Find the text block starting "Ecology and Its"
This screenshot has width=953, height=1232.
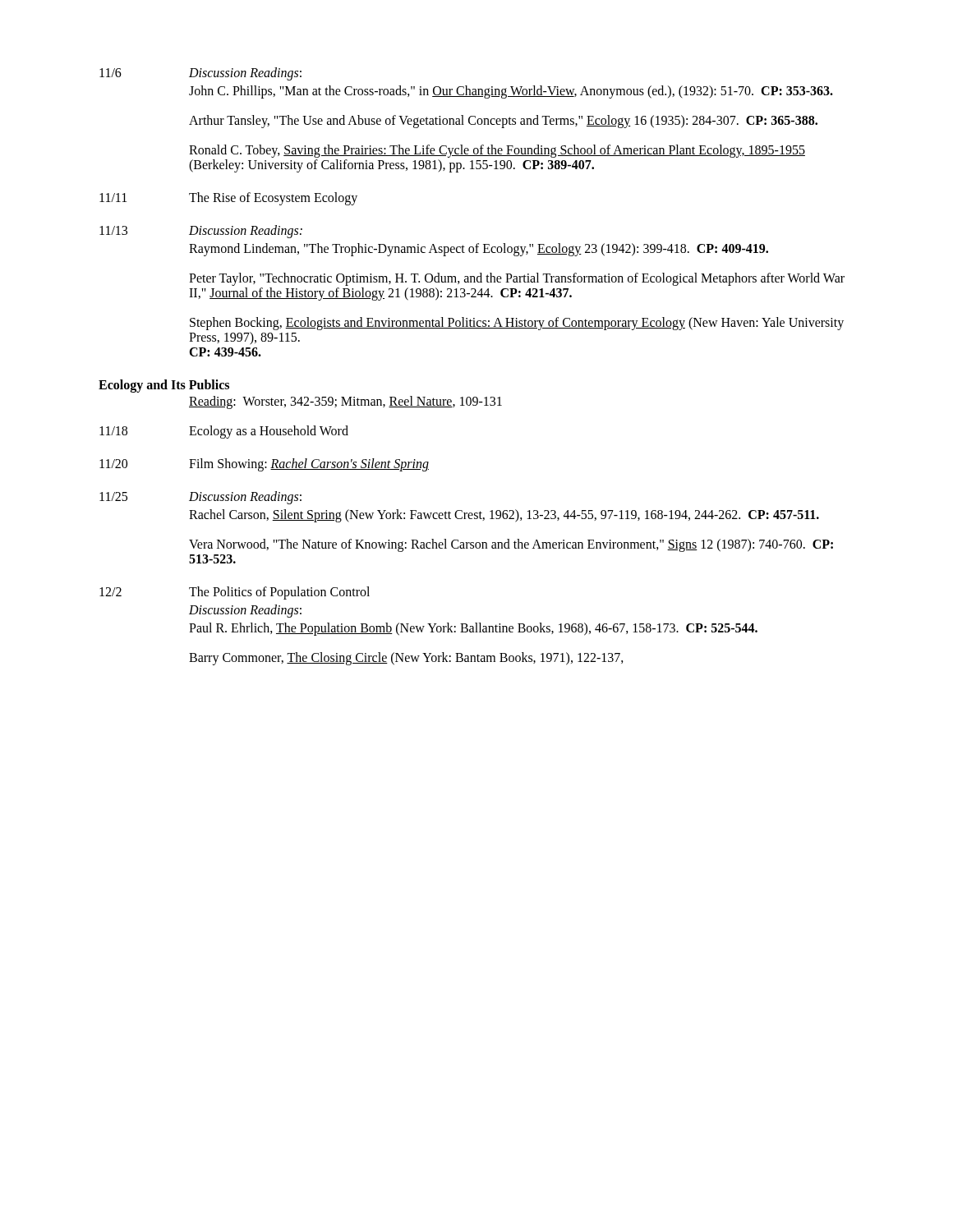[164, 385]
